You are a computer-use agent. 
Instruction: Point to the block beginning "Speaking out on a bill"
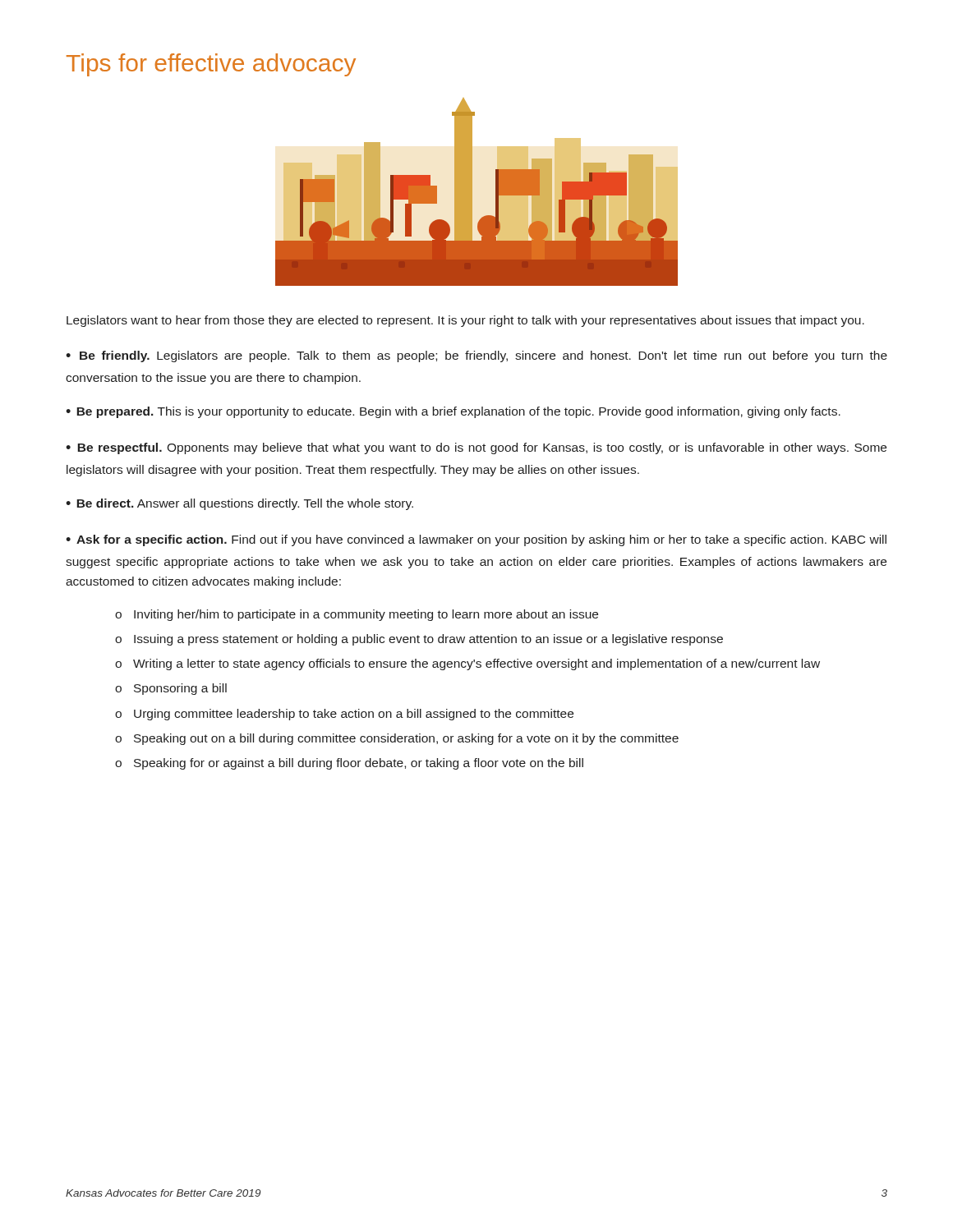pyautogui.click(x=406, y=738)
